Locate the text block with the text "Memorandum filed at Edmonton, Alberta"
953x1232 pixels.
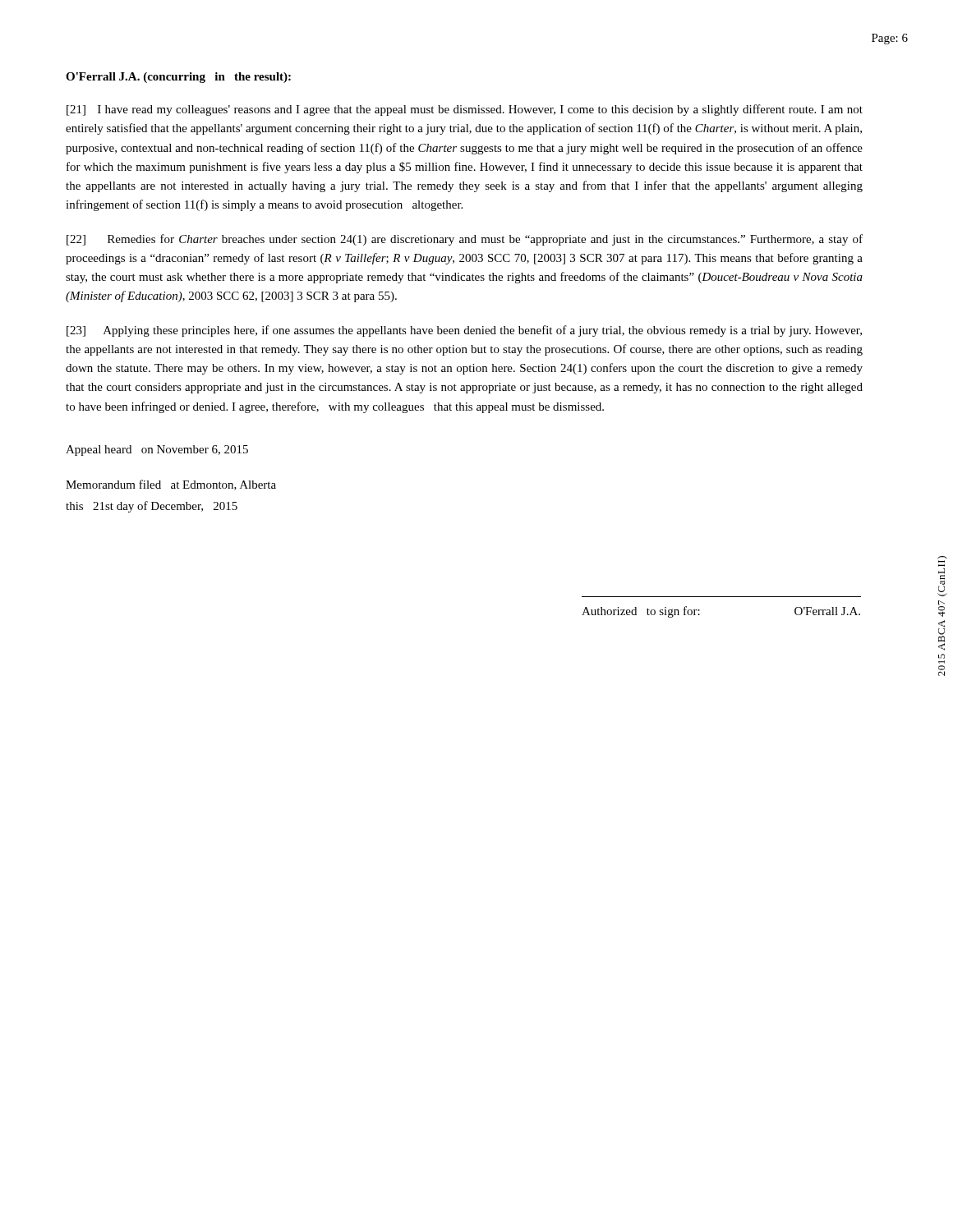click(x=171, y=495)
